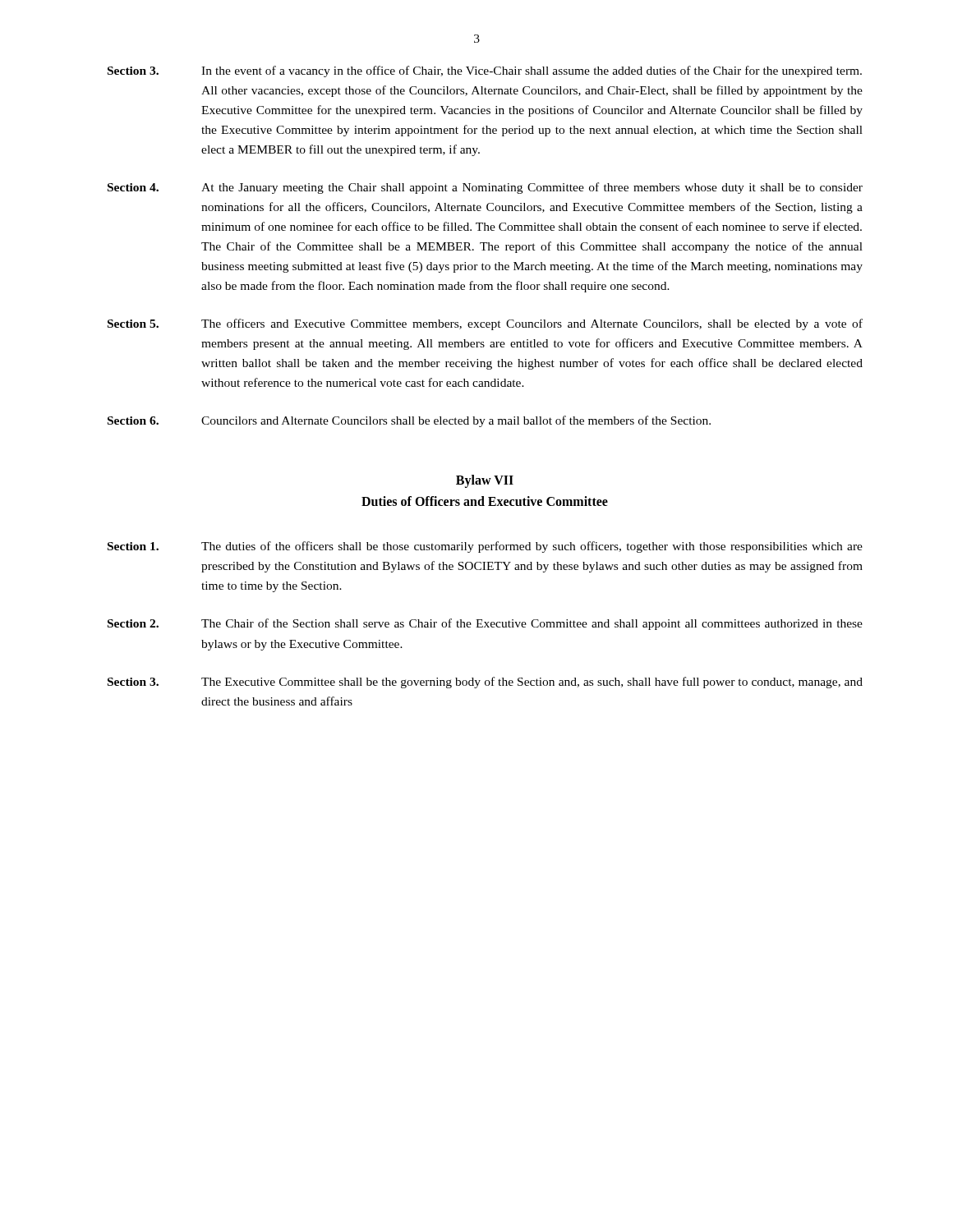Locate the block of text that opens with "Section 4. At the January meeting the Chair"
The image size is (953, 1232).
point(485,237)
